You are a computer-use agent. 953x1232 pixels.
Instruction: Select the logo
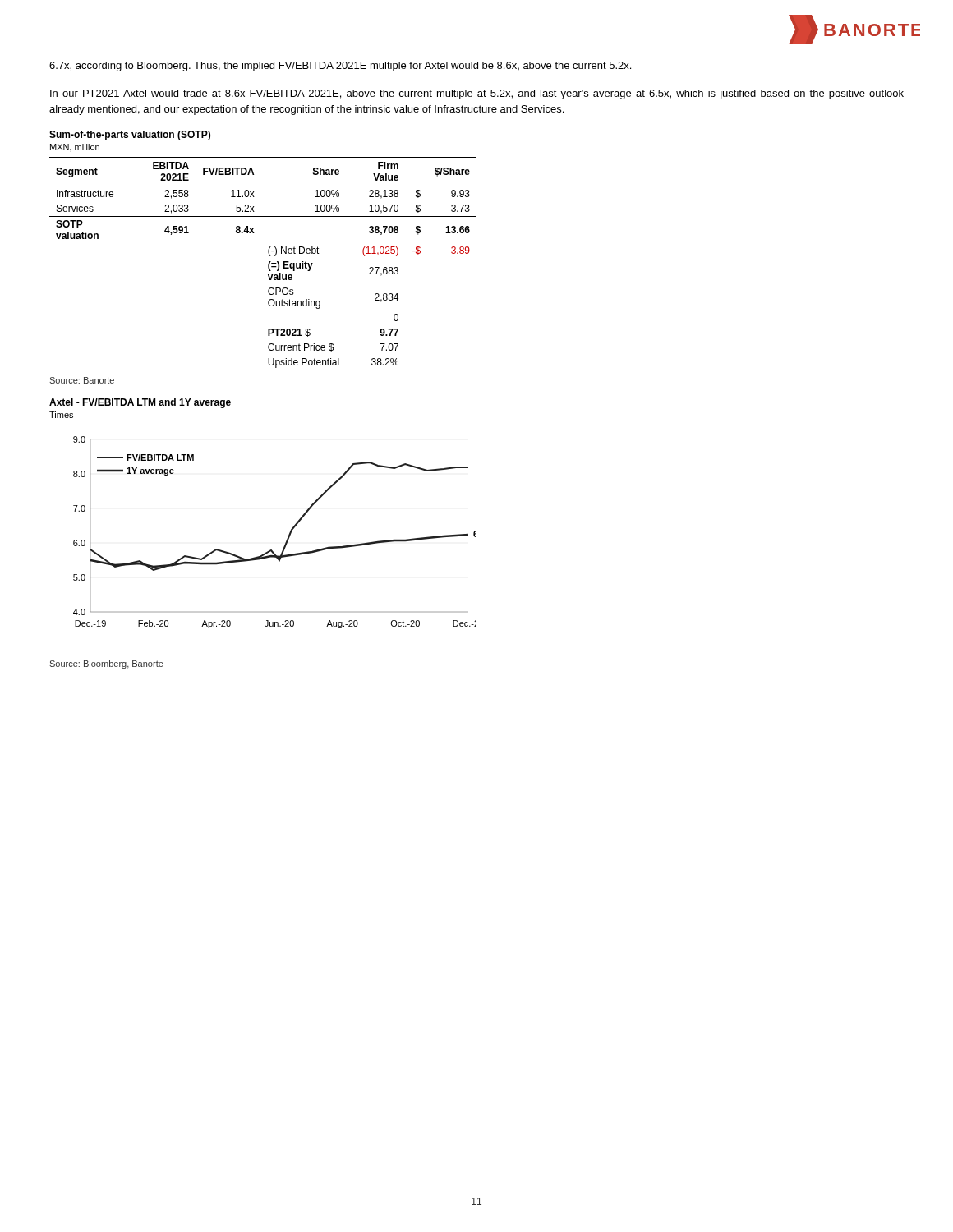pos(854,31)
